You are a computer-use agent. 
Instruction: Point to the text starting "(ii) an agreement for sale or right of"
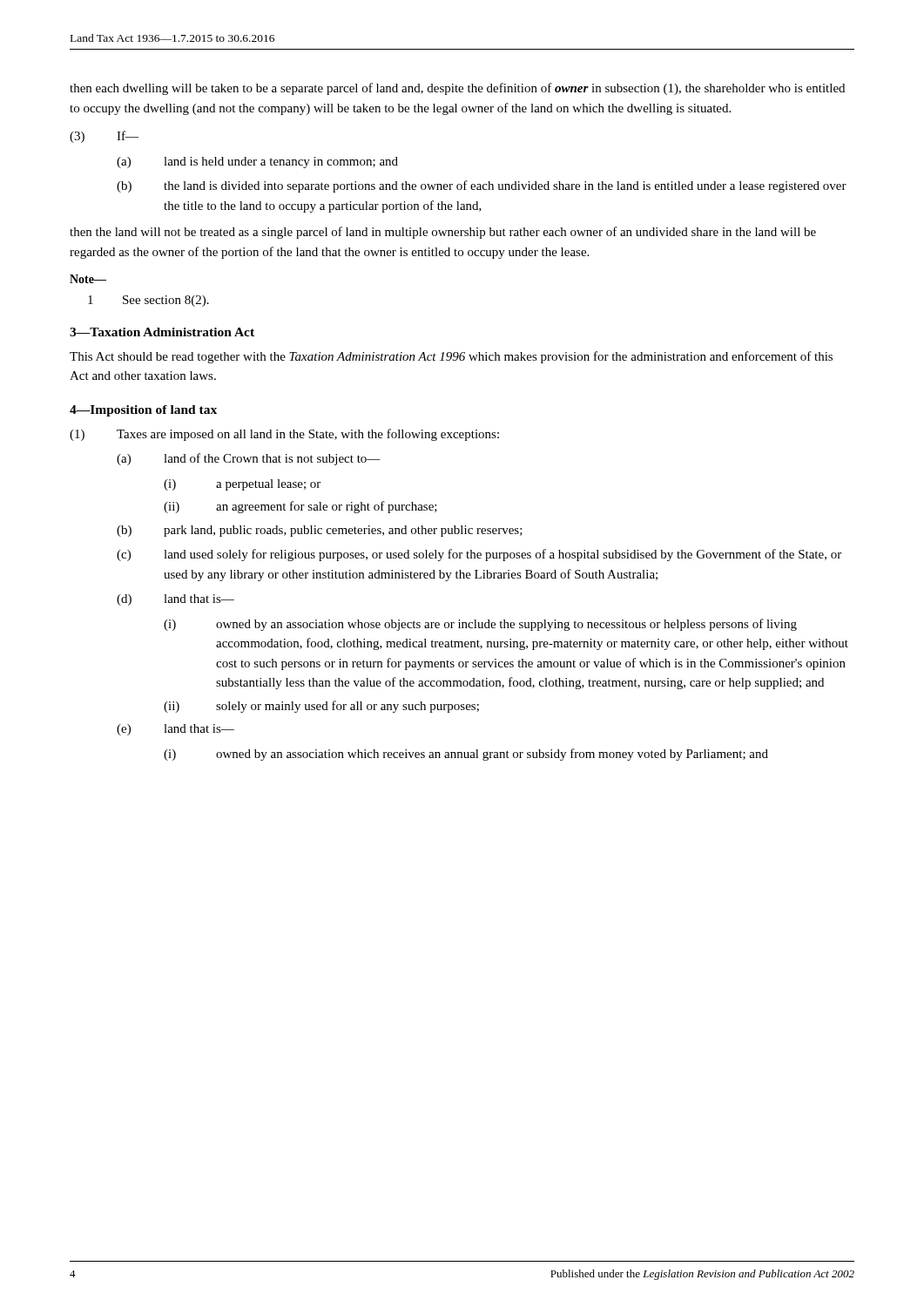tap(300, 507)
